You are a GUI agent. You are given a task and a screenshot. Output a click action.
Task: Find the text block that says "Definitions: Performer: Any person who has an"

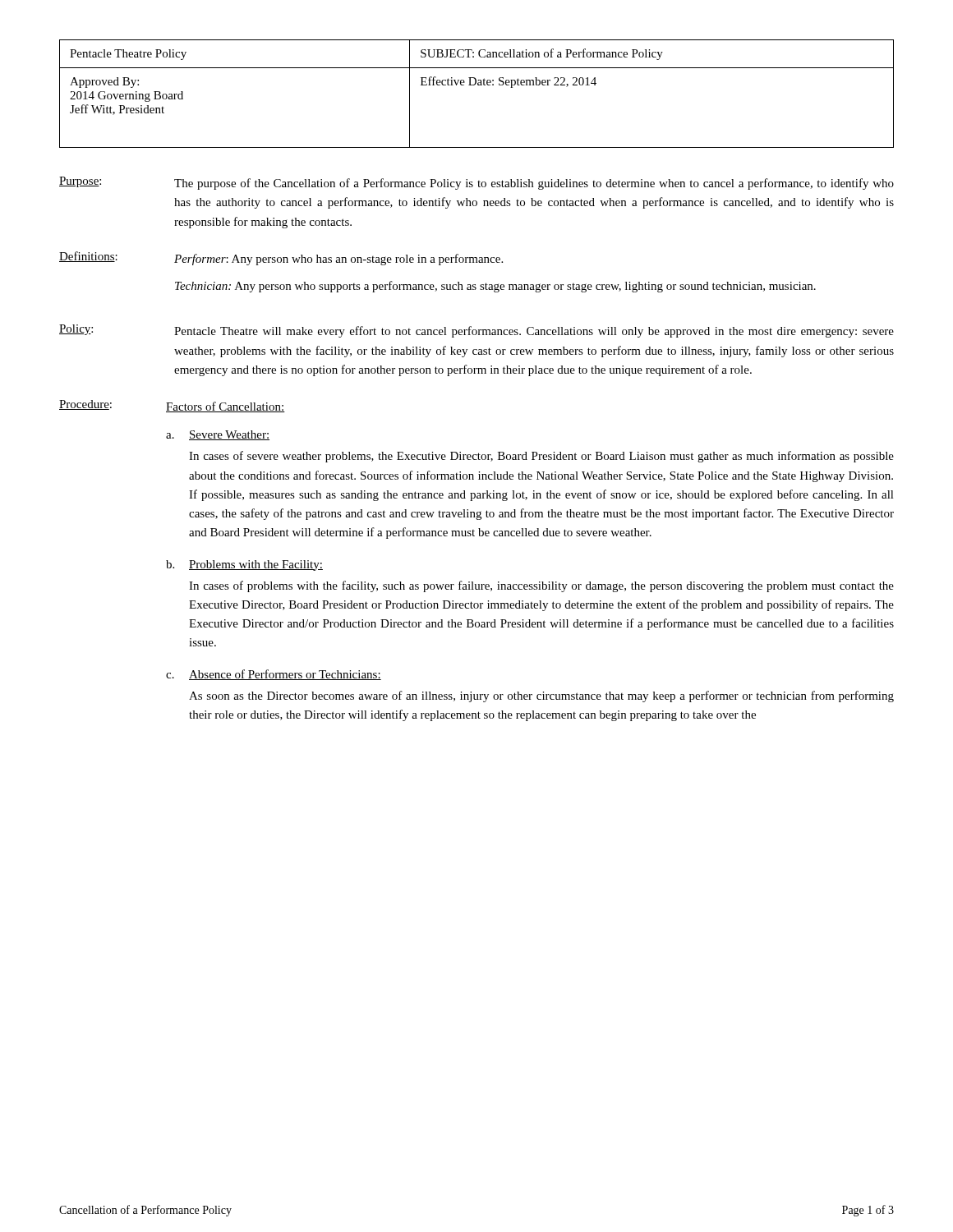[x=476, y=277]
